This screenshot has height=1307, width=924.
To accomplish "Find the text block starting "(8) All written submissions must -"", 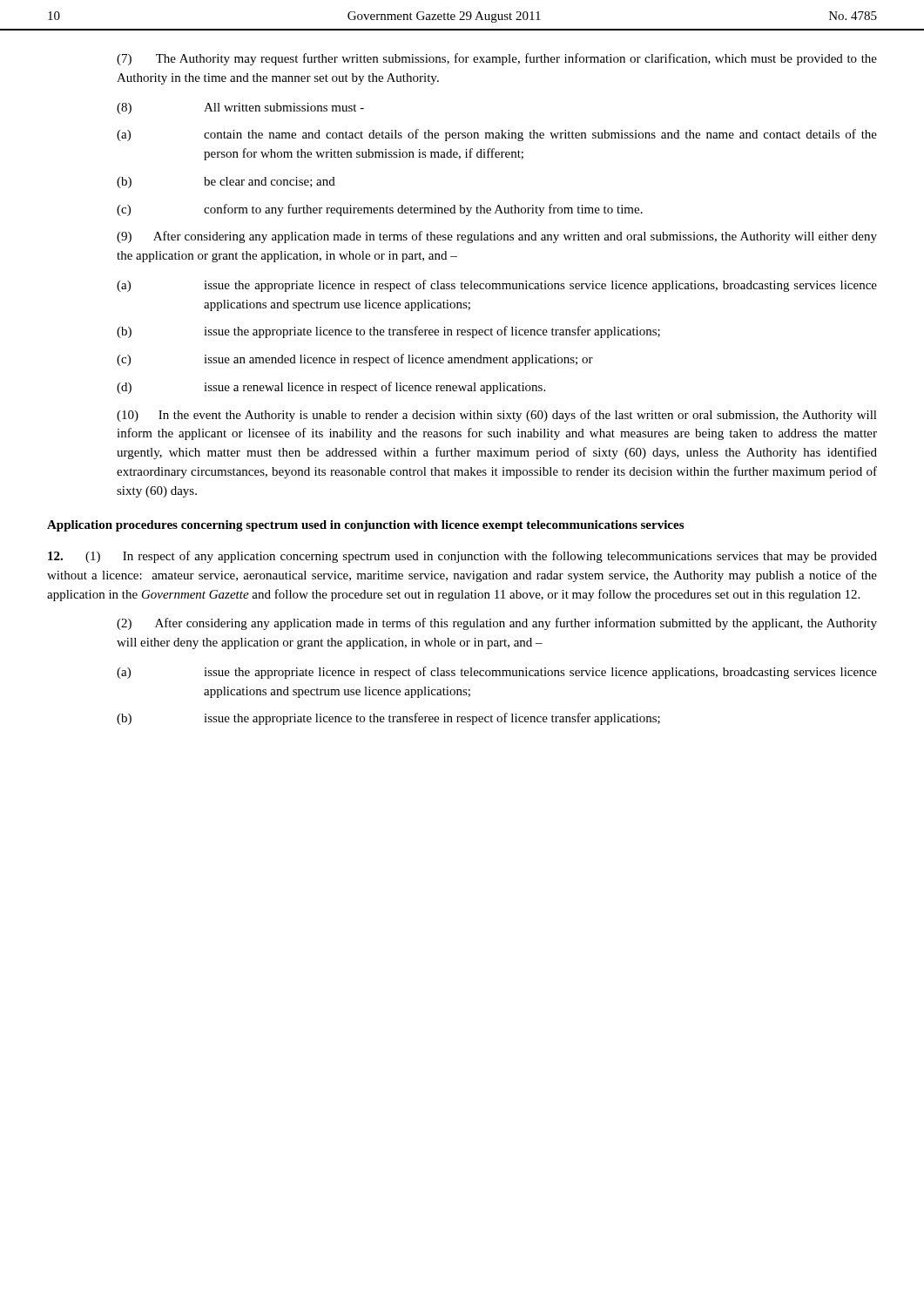I will 240,108.
